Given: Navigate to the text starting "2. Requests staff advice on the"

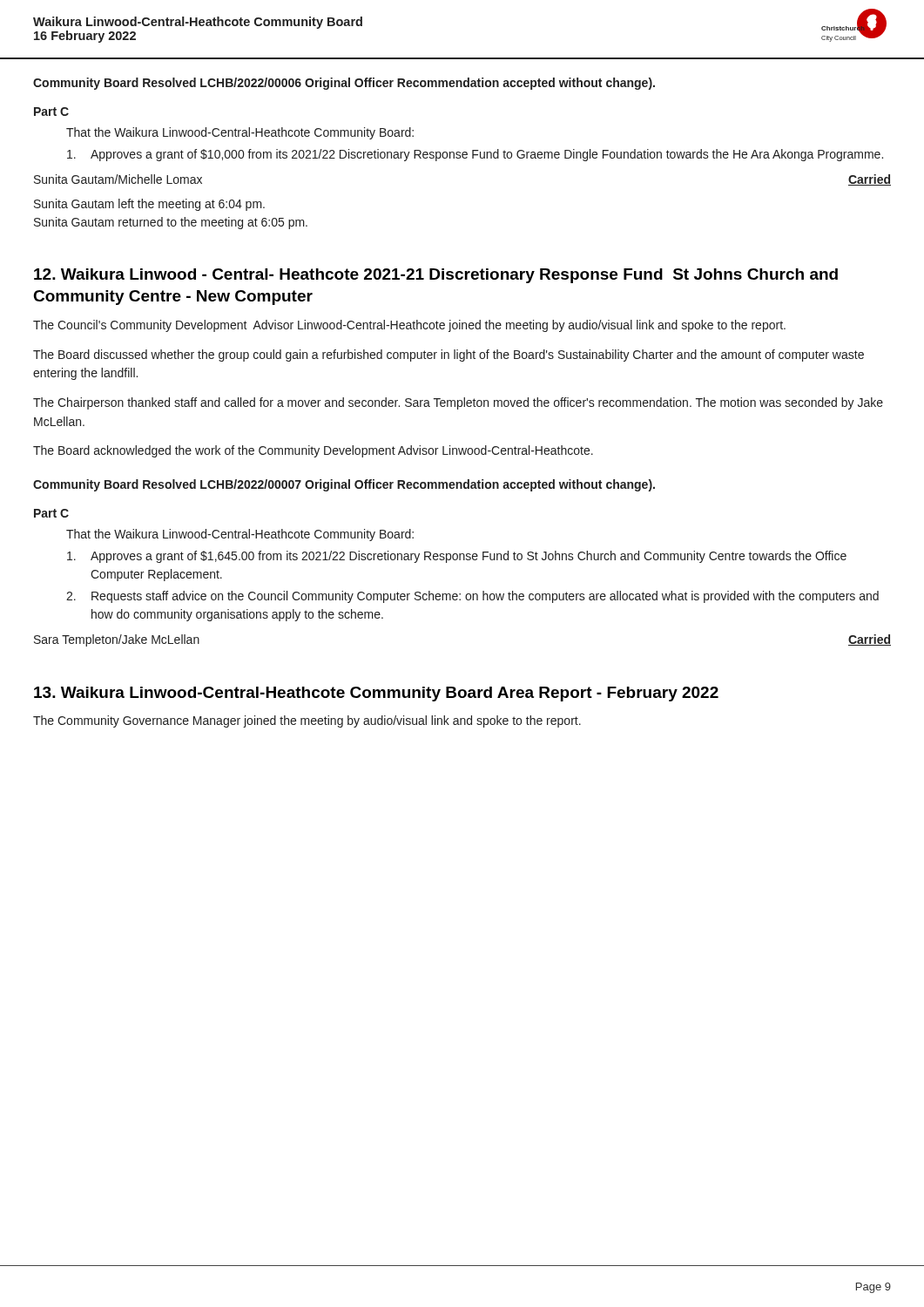Looking at the screenshot, I should pyautogui.click(x=479, y=605).
